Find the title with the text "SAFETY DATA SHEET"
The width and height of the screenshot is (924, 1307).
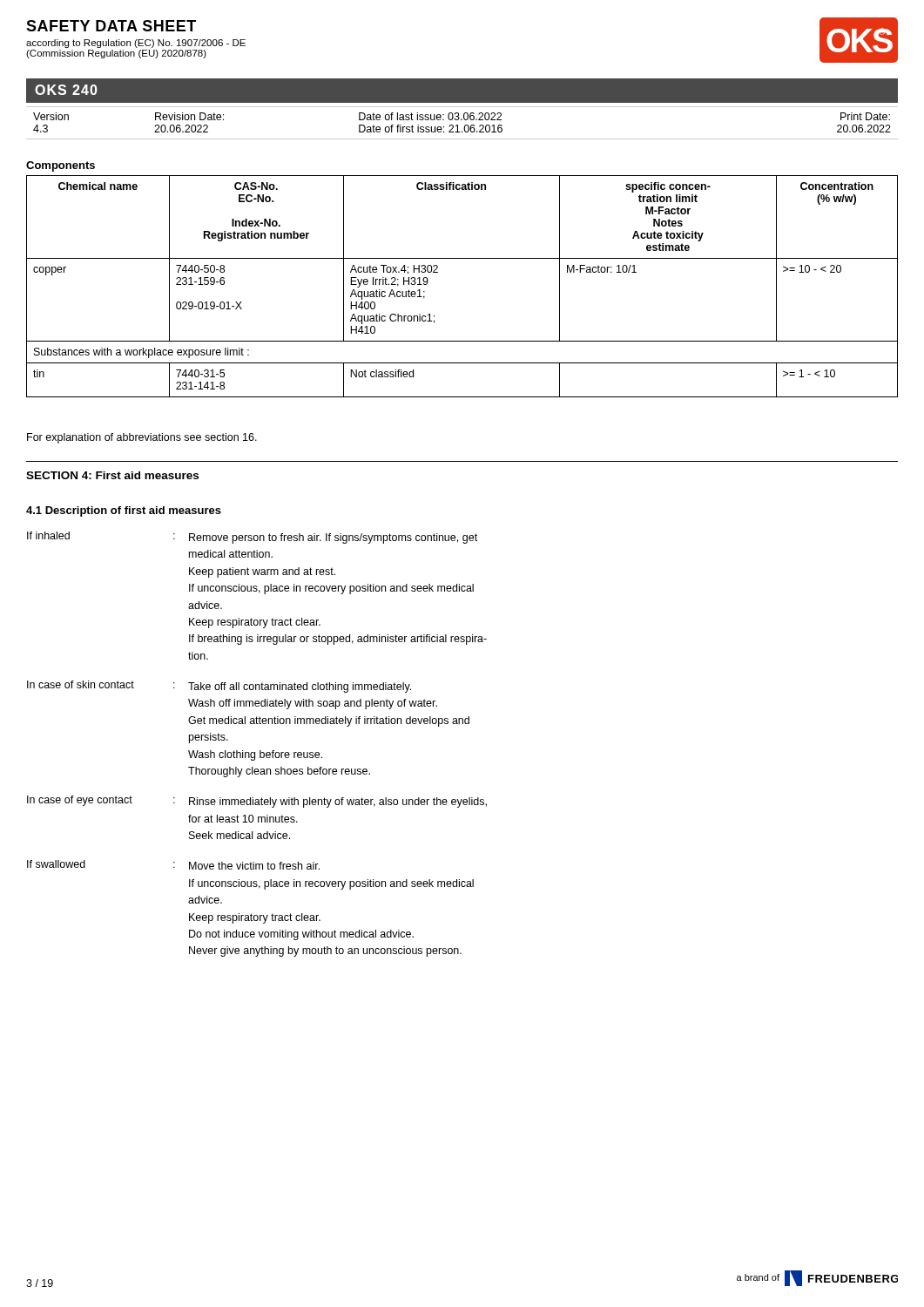click(x=136, y=38)
